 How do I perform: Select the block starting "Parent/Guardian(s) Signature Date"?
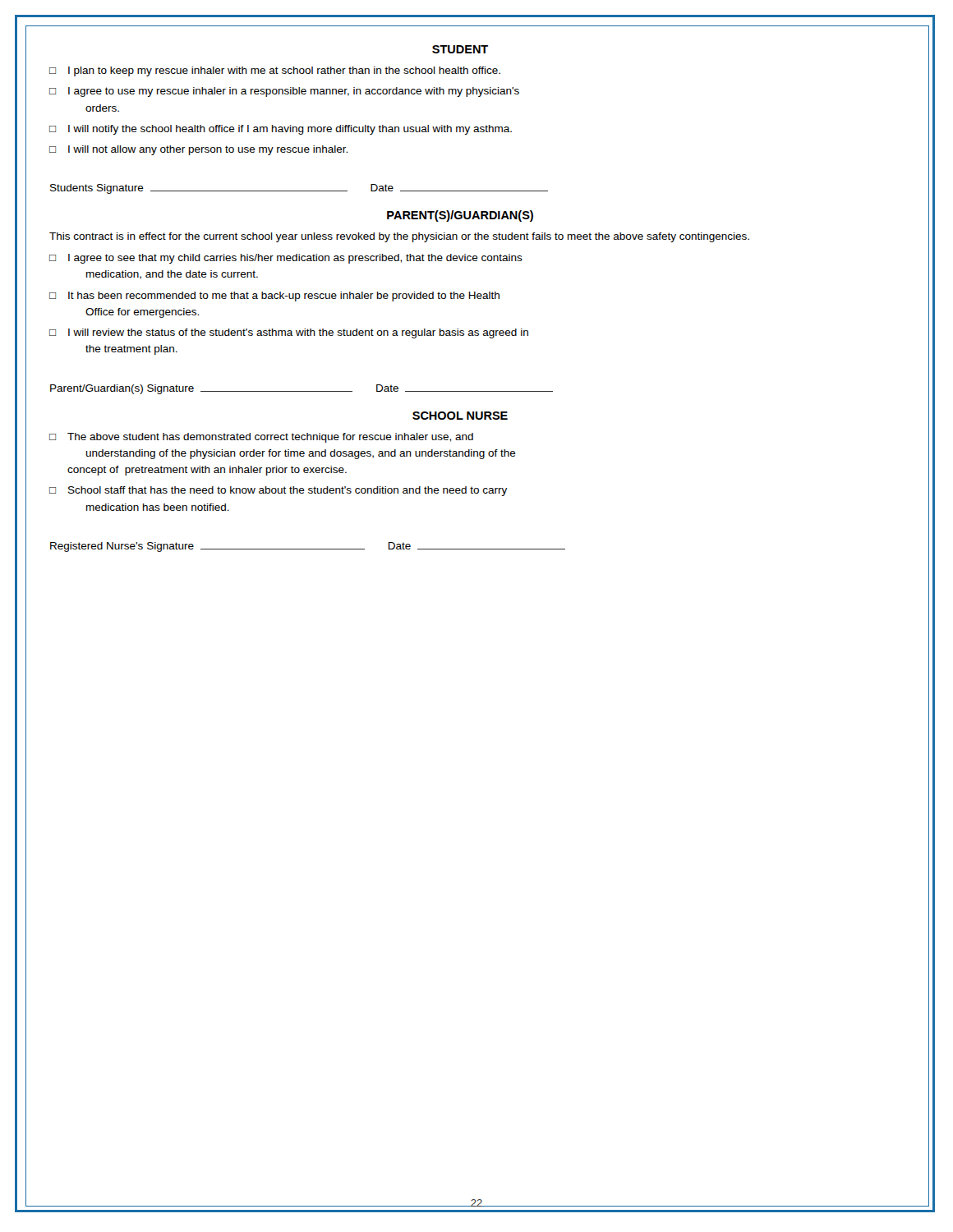(x=301, y=385)
